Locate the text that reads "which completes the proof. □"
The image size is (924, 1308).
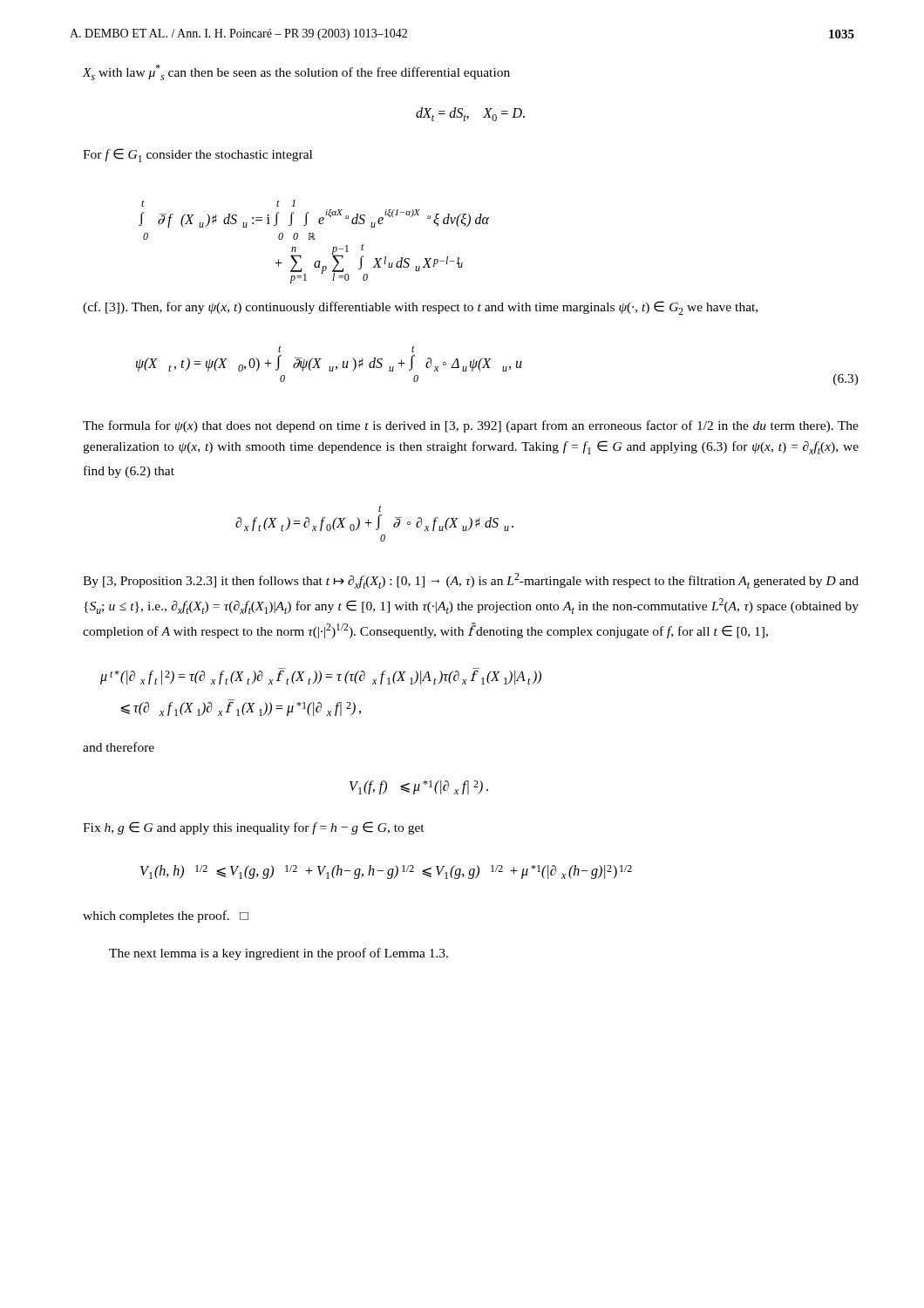click(165, 915)
